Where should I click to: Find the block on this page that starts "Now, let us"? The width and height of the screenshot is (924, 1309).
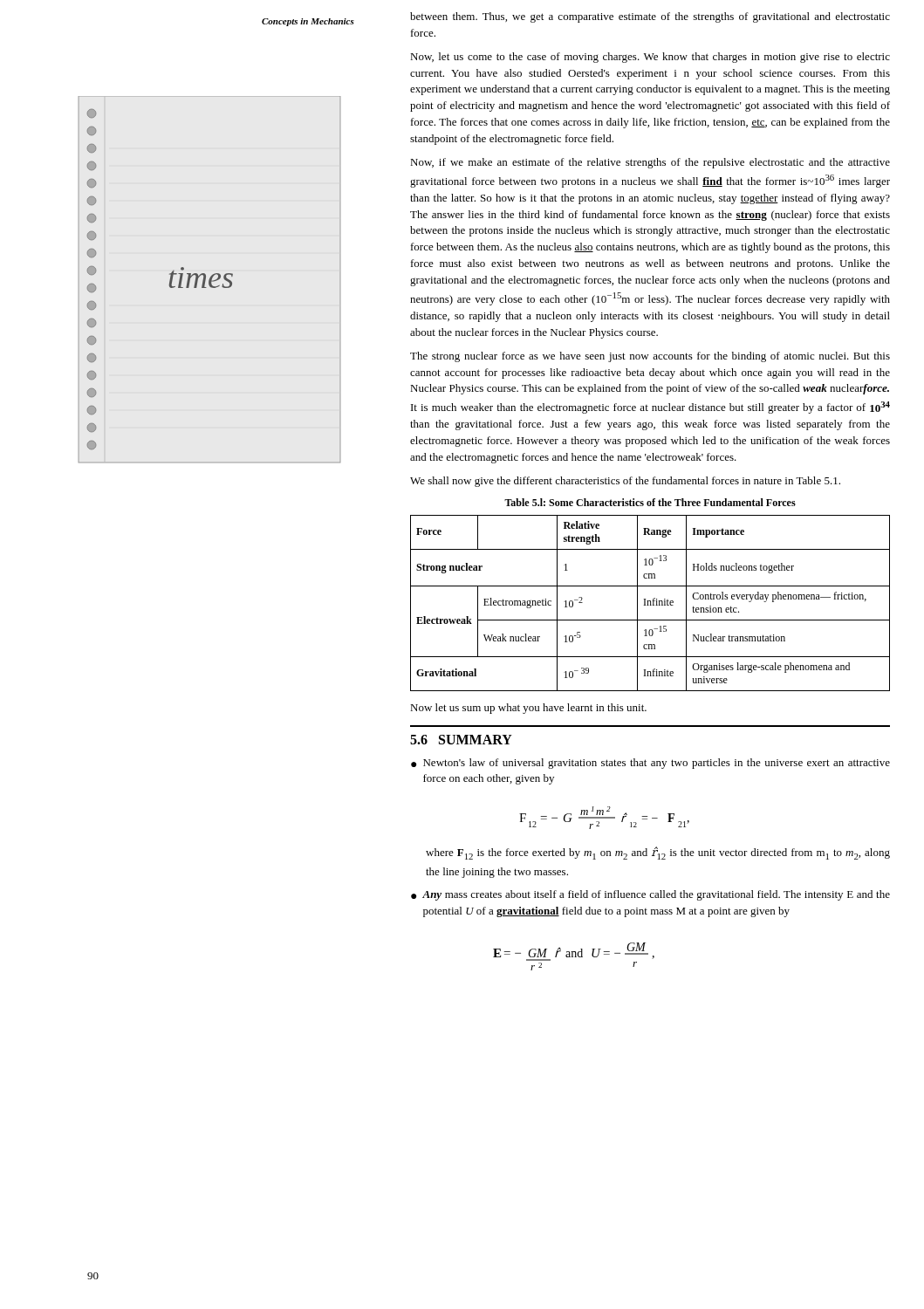pyautogui.click(x=650, y=98)
